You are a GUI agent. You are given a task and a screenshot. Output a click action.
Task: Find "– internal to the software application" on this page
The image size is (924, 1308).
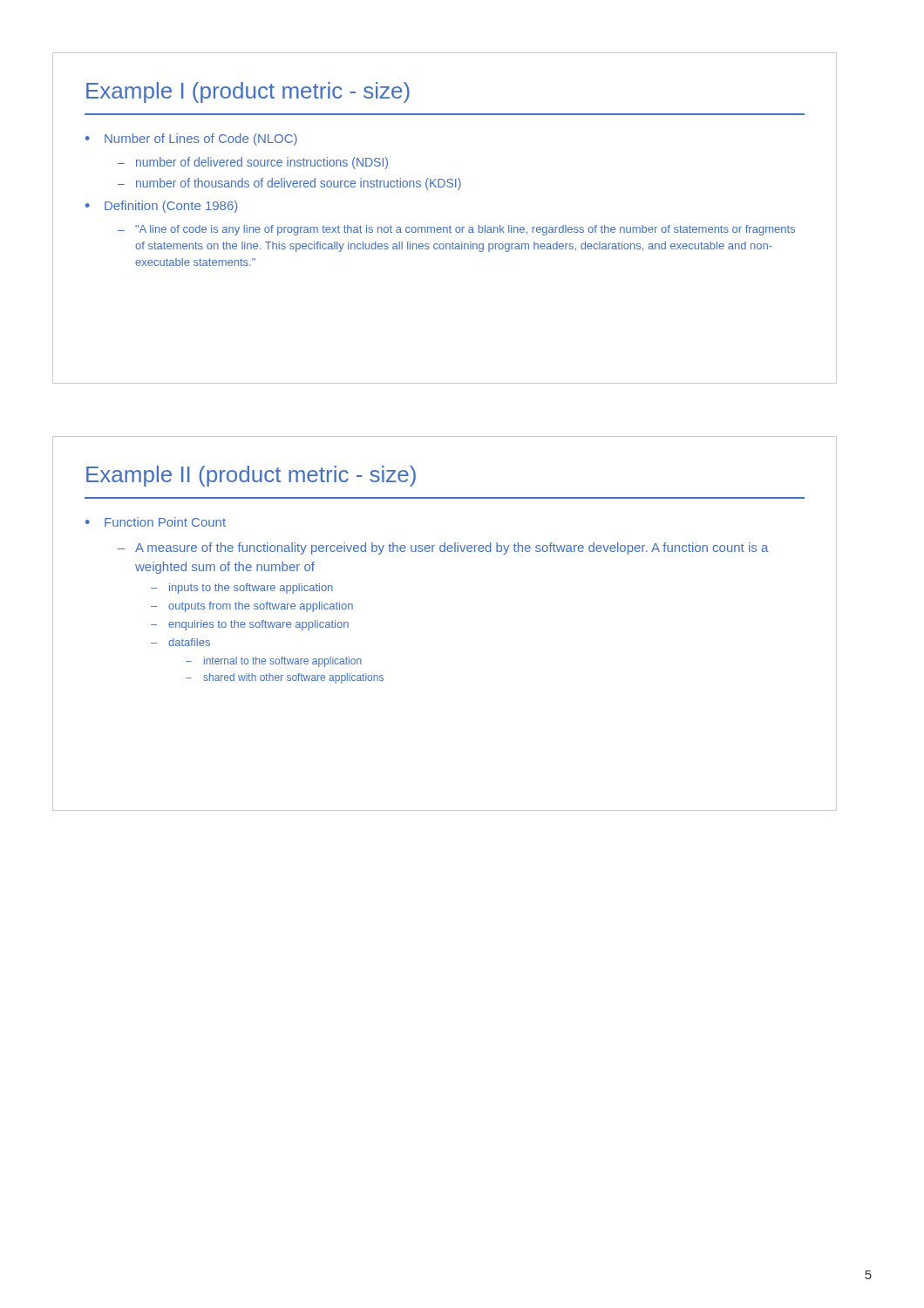[x=274, y=662]
